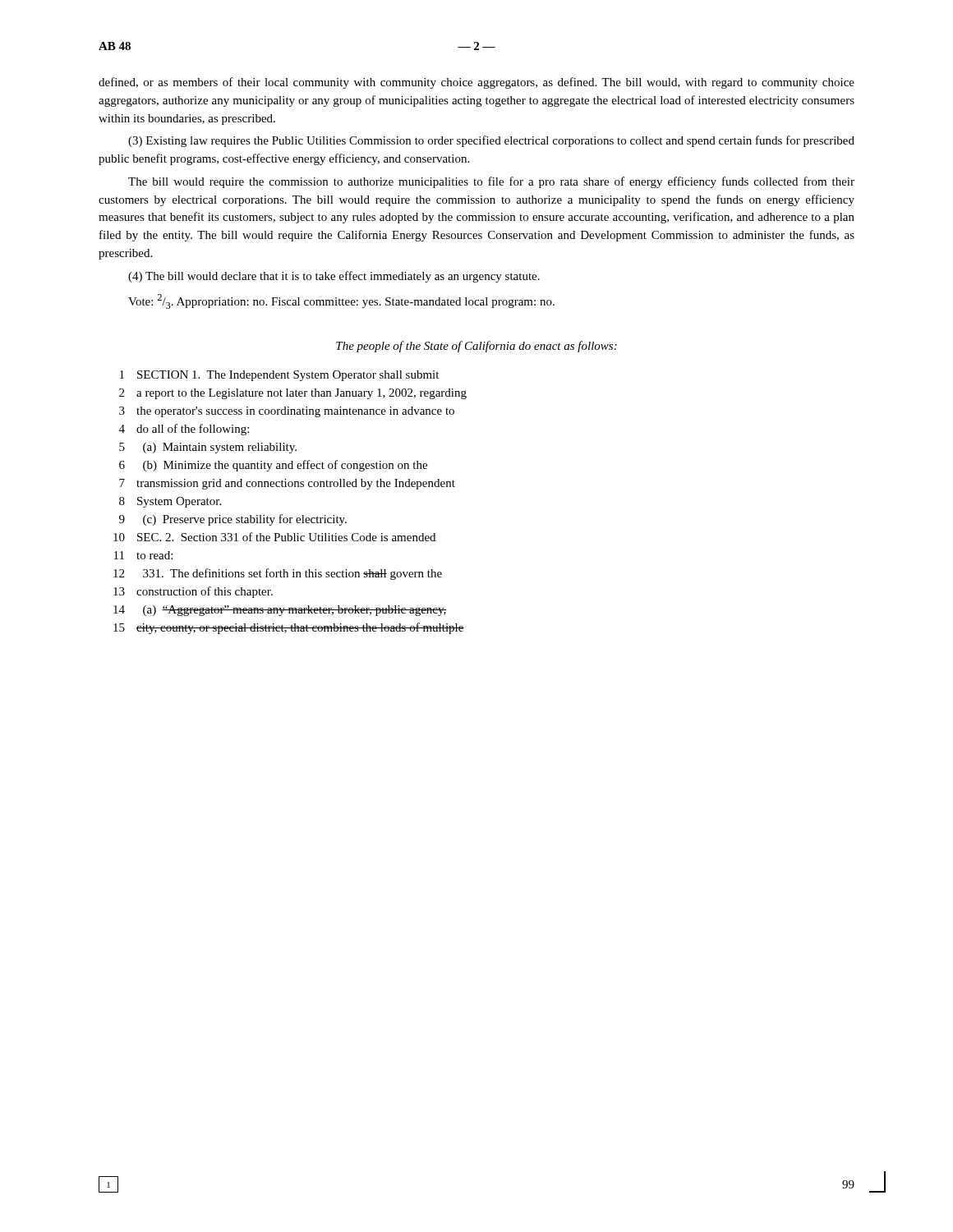The height and width of the screenshot is (1232, 953).
Task: Navigate to the block starting "3 the operator's success in"
Action: pyautogui.click(x=287, y=412)
